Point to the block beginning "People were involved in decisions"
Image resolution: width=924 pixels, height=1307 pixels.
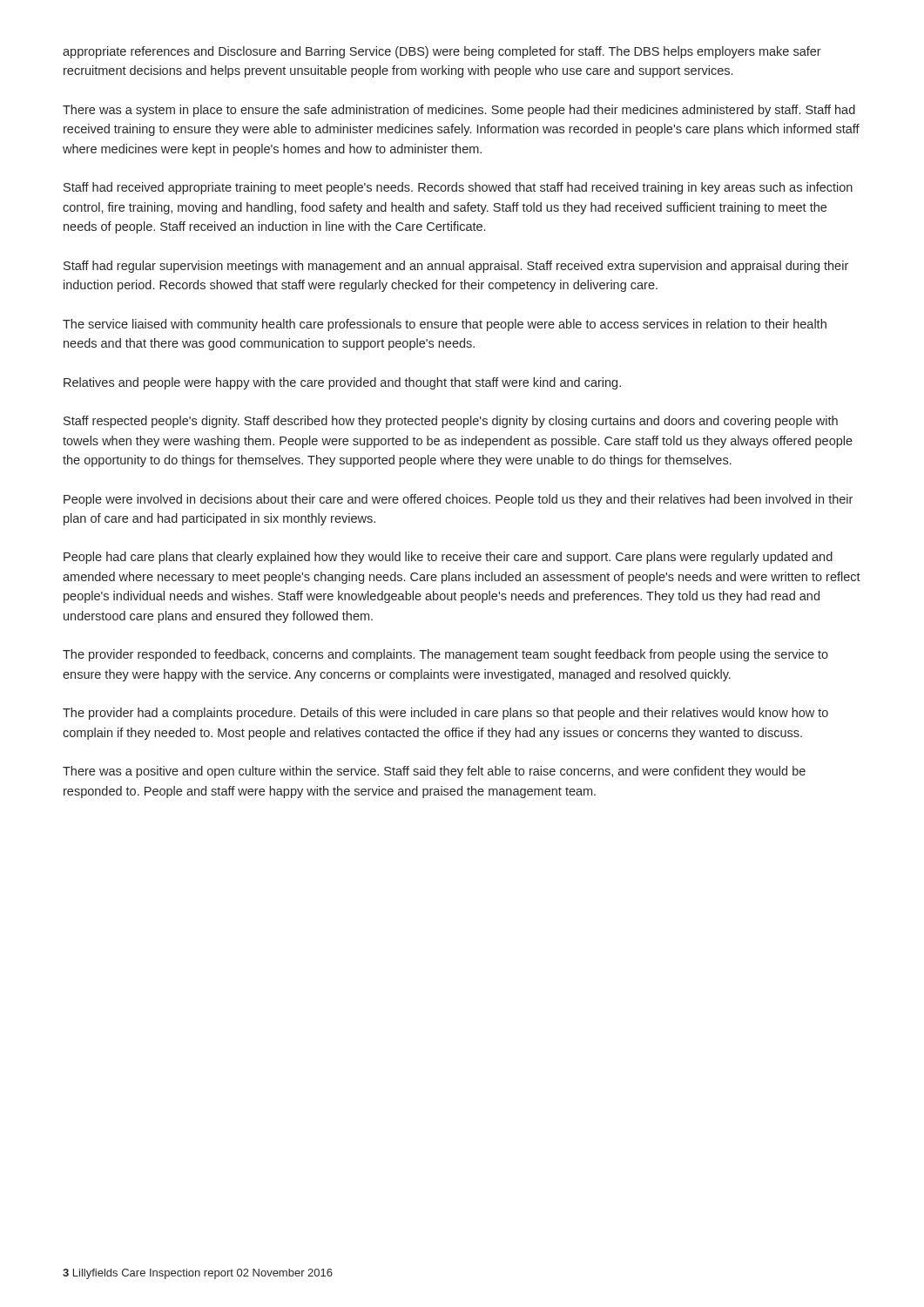pyautogui.click(x=458, y=509)
